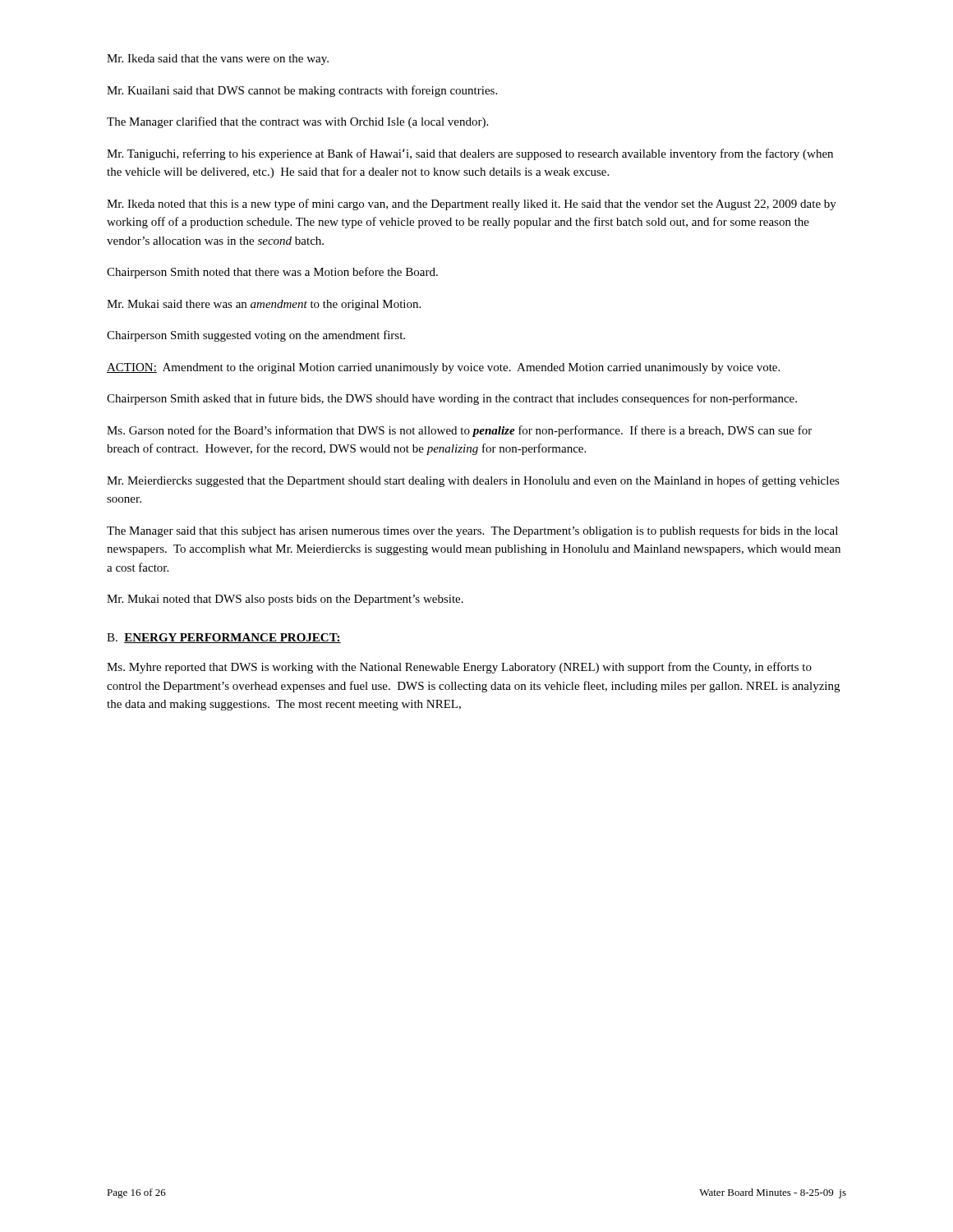This screenshot has height=1232, width=953.
Task: Find the text block that reads "Chairperson Smith noted that there"
Action: point(273,272)
